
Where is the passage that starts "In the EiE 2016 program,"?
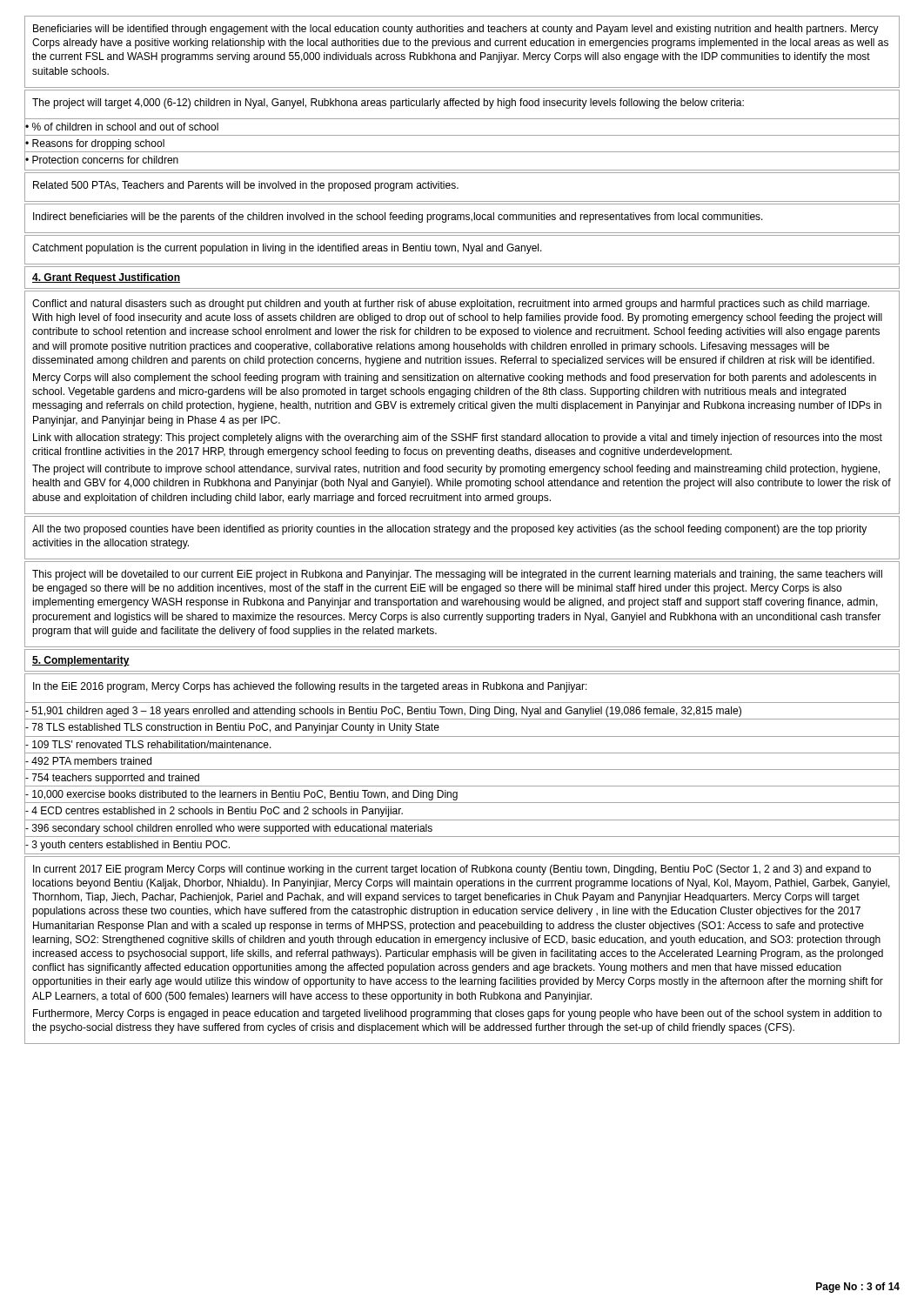coord(462,687)
